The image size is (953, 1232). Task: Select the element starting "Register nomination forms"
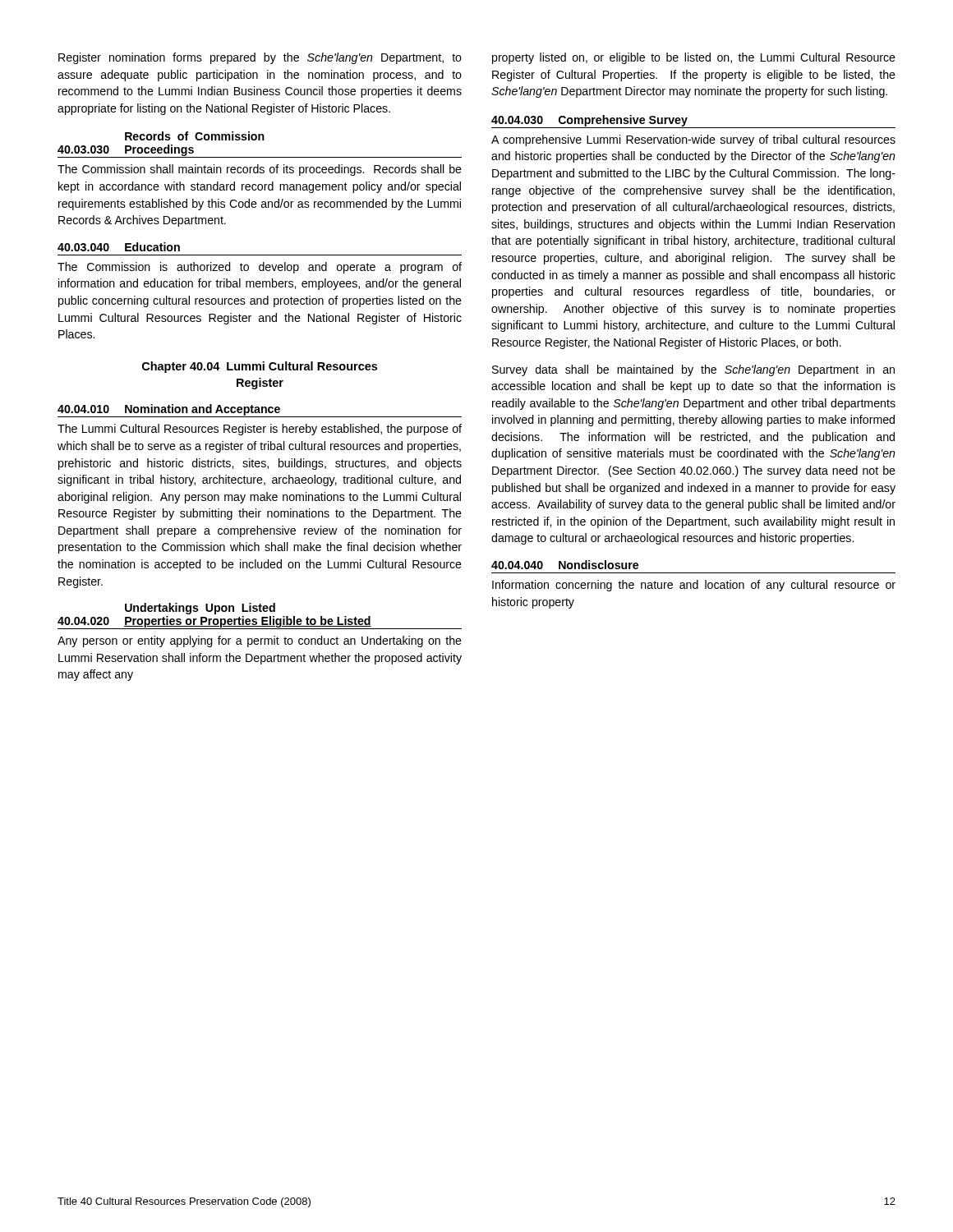(x=260, y=83)
